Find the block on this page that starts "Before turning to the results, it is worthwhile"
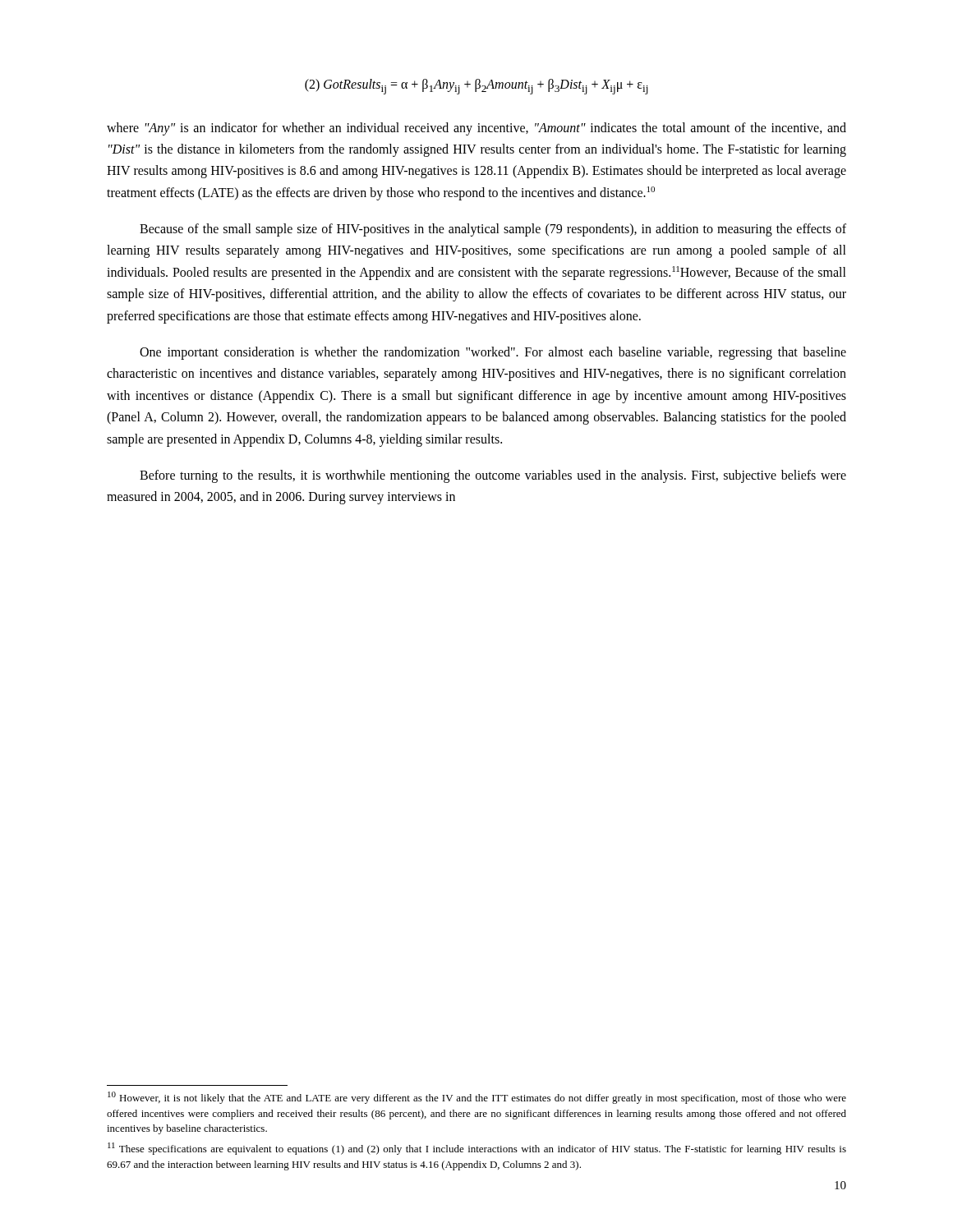The height and width of the screenshot is (1232, 953). click(476, 486)
